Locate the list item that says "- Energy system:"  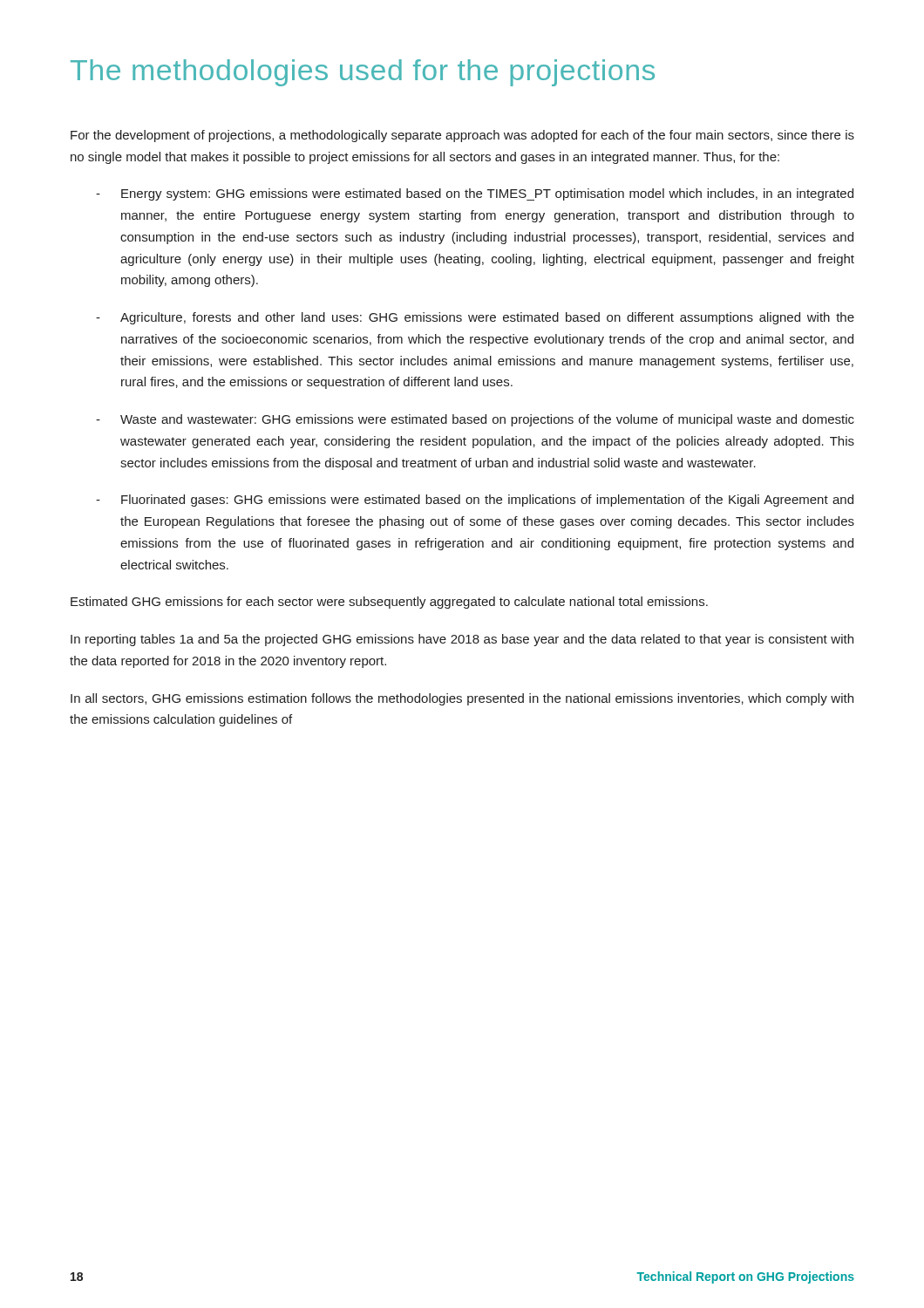click(x=475, y=237)
